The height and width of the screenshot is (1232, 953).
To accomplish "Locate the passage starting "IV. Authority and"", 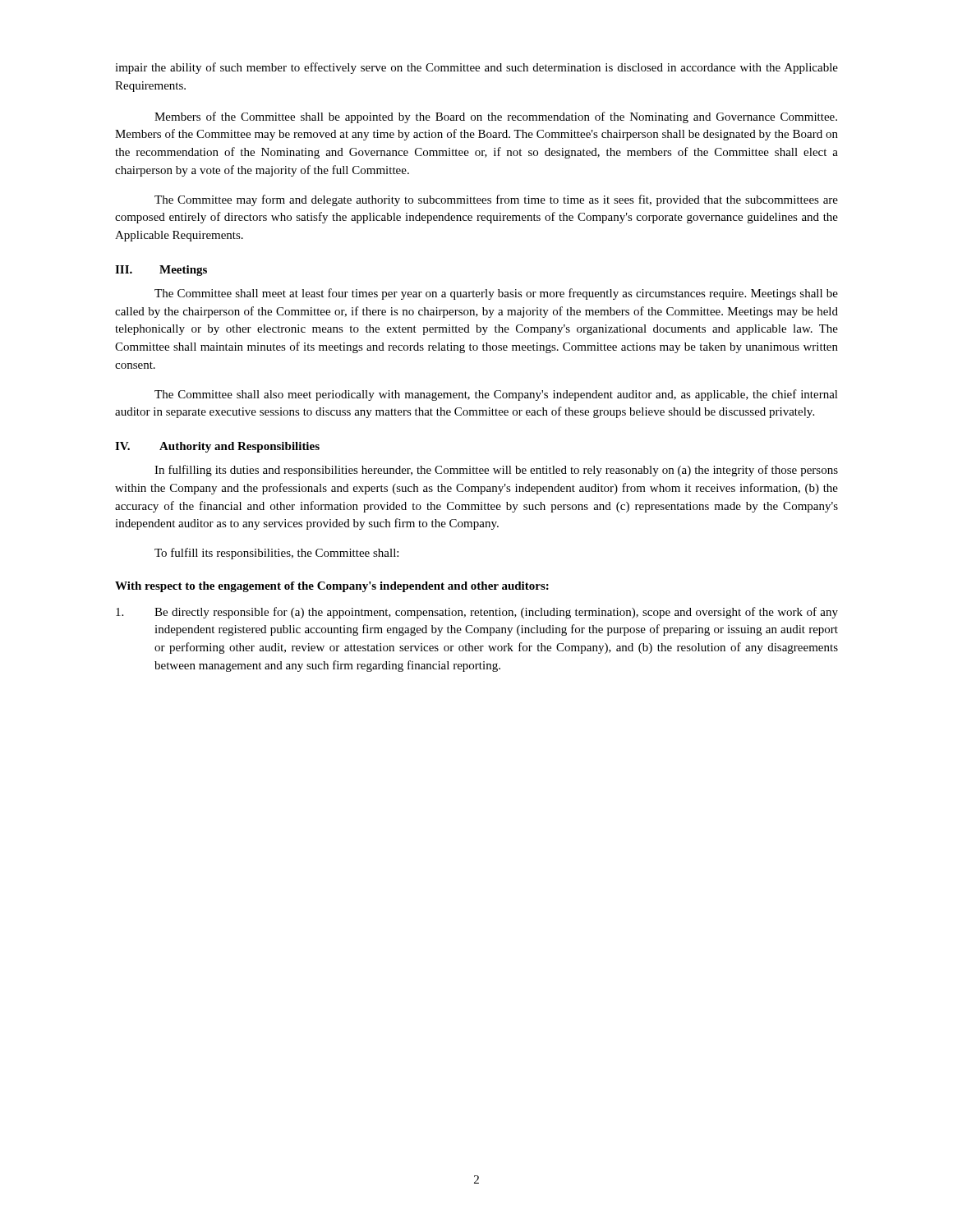I will [217, 446].
